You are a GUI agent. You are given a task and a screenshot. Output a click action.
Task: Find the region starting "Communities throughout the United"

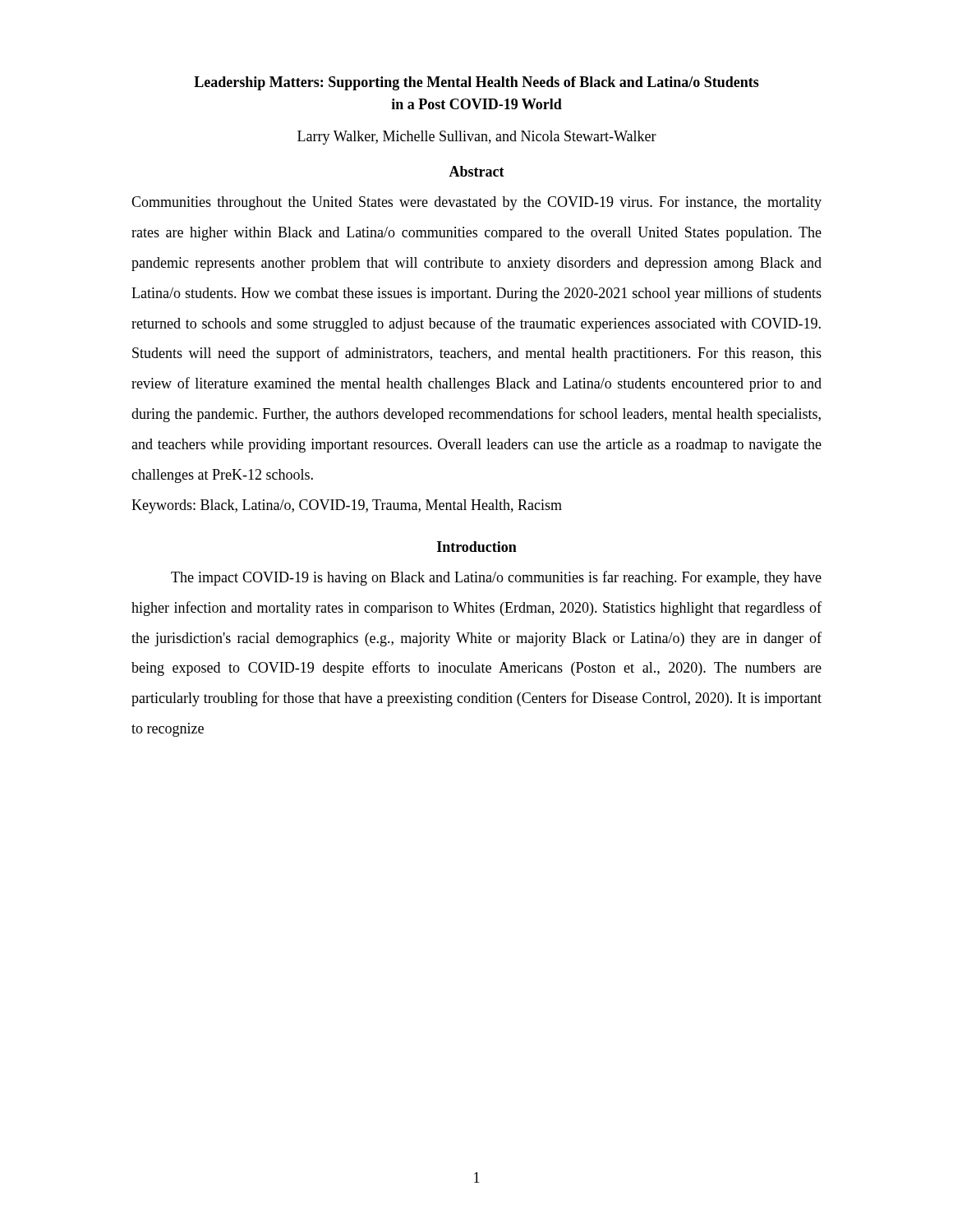click(x=476, y=338)
